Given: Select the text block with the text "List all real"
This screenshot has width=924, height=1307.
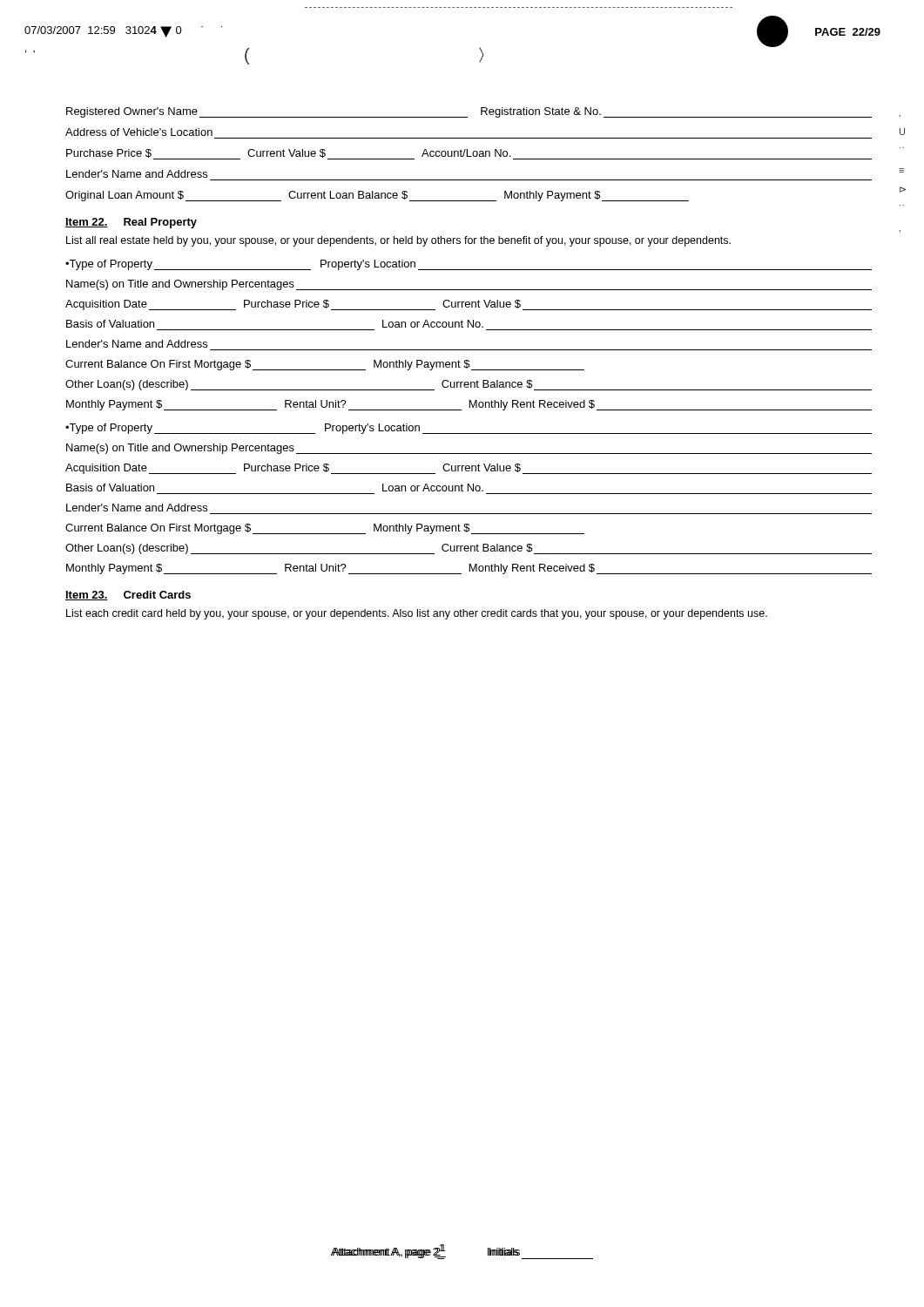Looking at the screenshot, I should point(398,240).
